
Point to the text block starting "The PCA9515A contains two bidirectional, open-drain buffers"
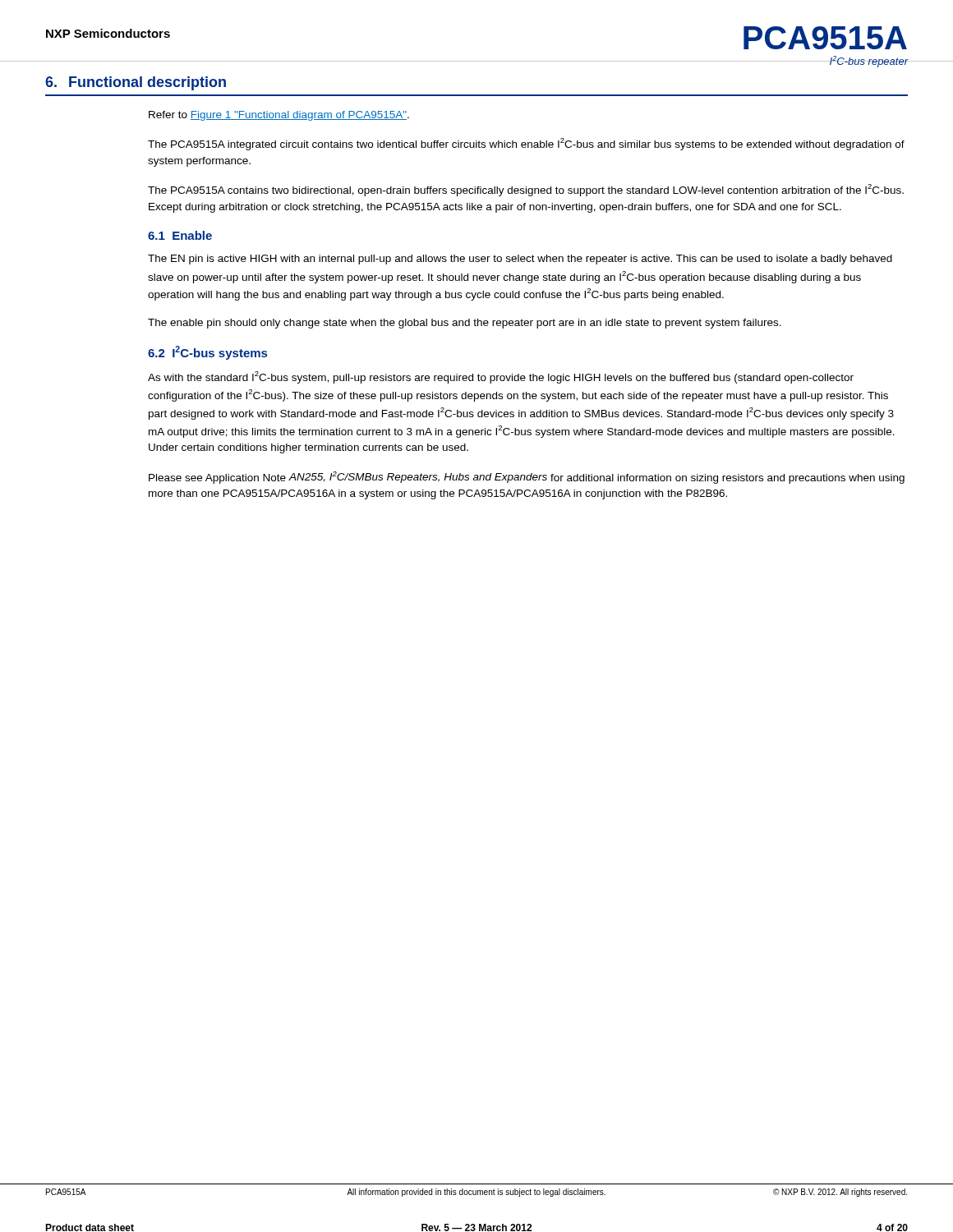click(528, 198)
